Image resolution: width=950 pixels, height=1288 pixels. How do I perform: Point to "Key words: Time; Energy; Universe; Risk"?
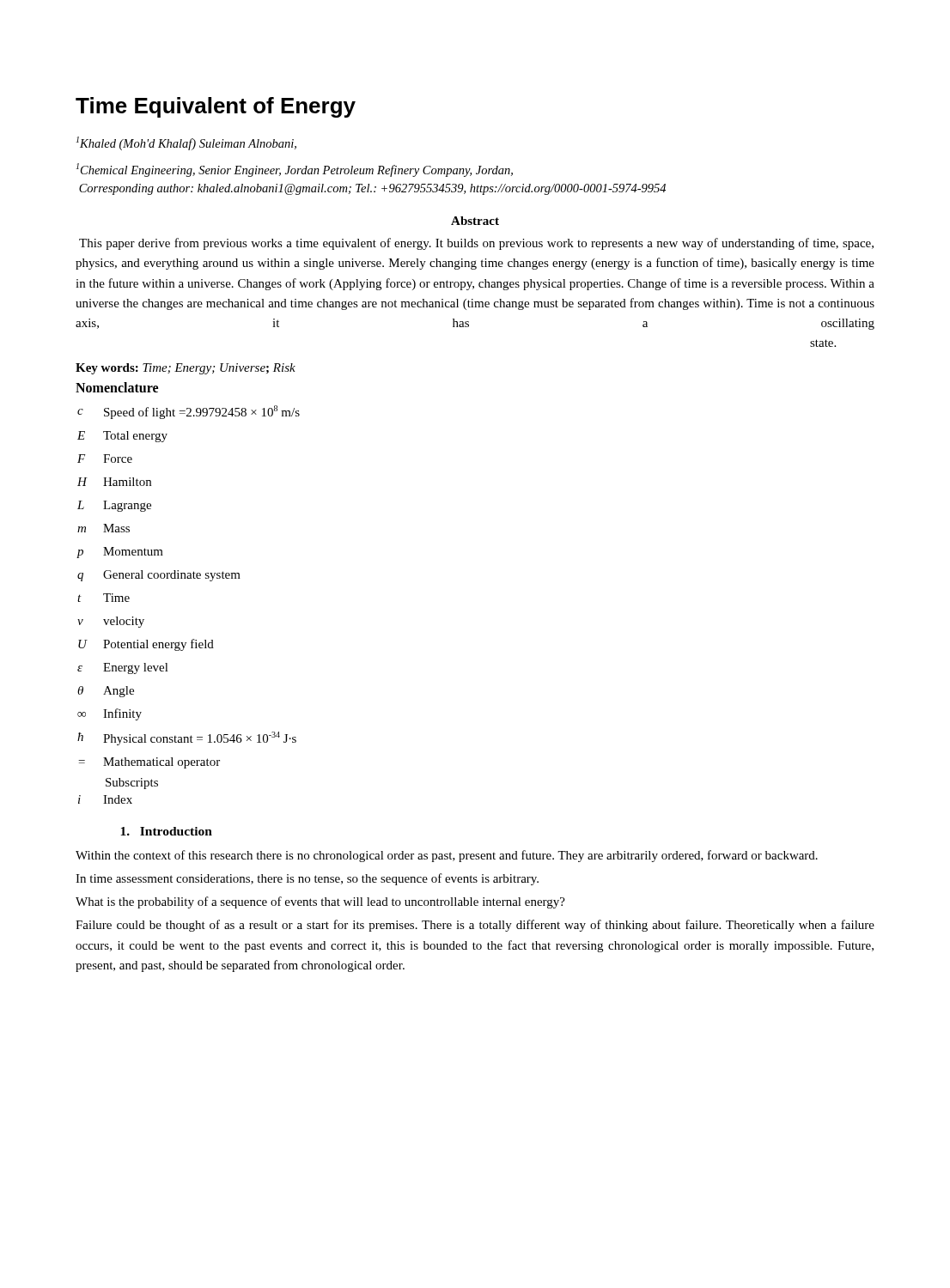pyautogui.click(x=185, y=367)
